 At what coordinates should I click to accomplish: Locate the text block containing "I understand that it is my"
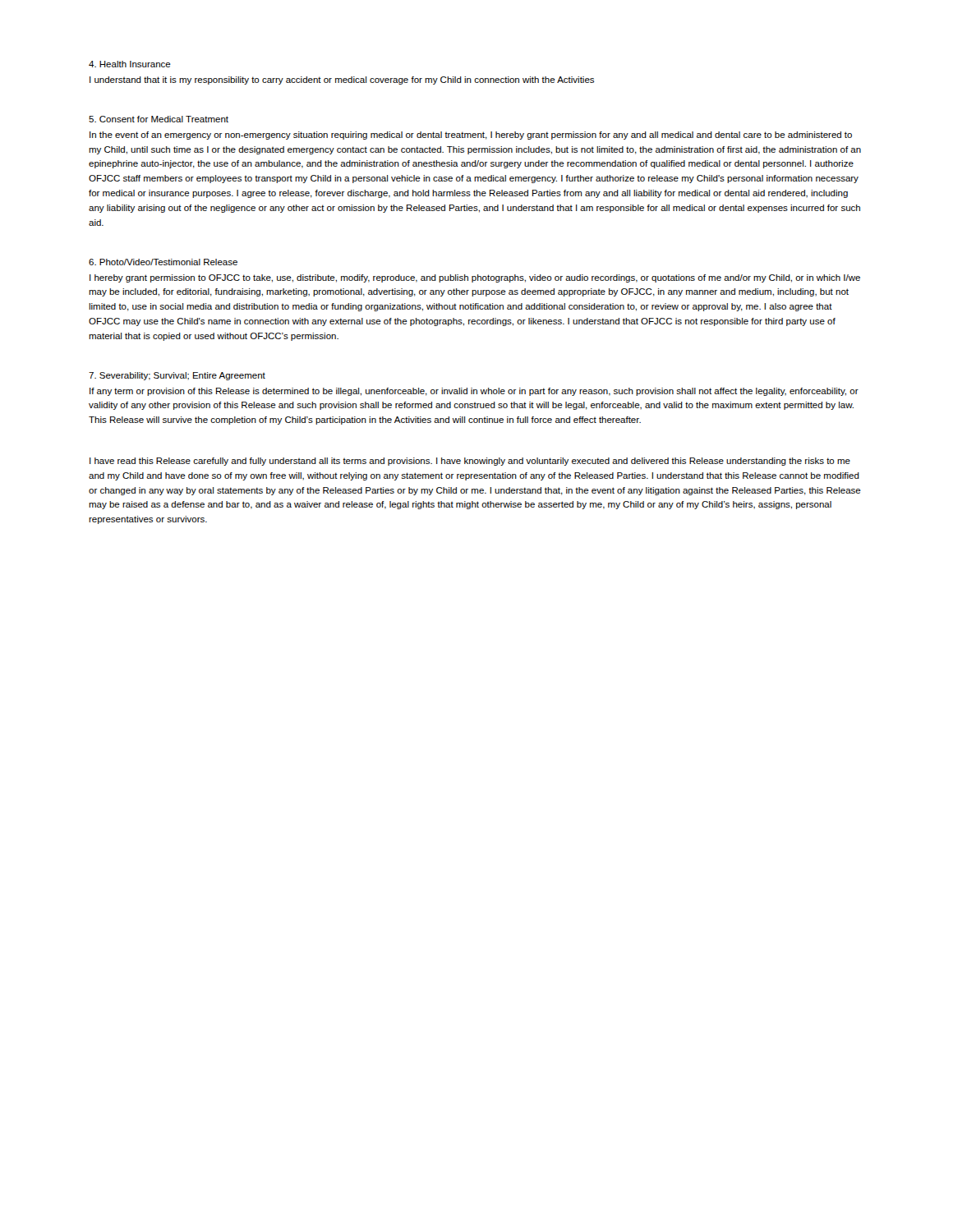pos(342,80)
